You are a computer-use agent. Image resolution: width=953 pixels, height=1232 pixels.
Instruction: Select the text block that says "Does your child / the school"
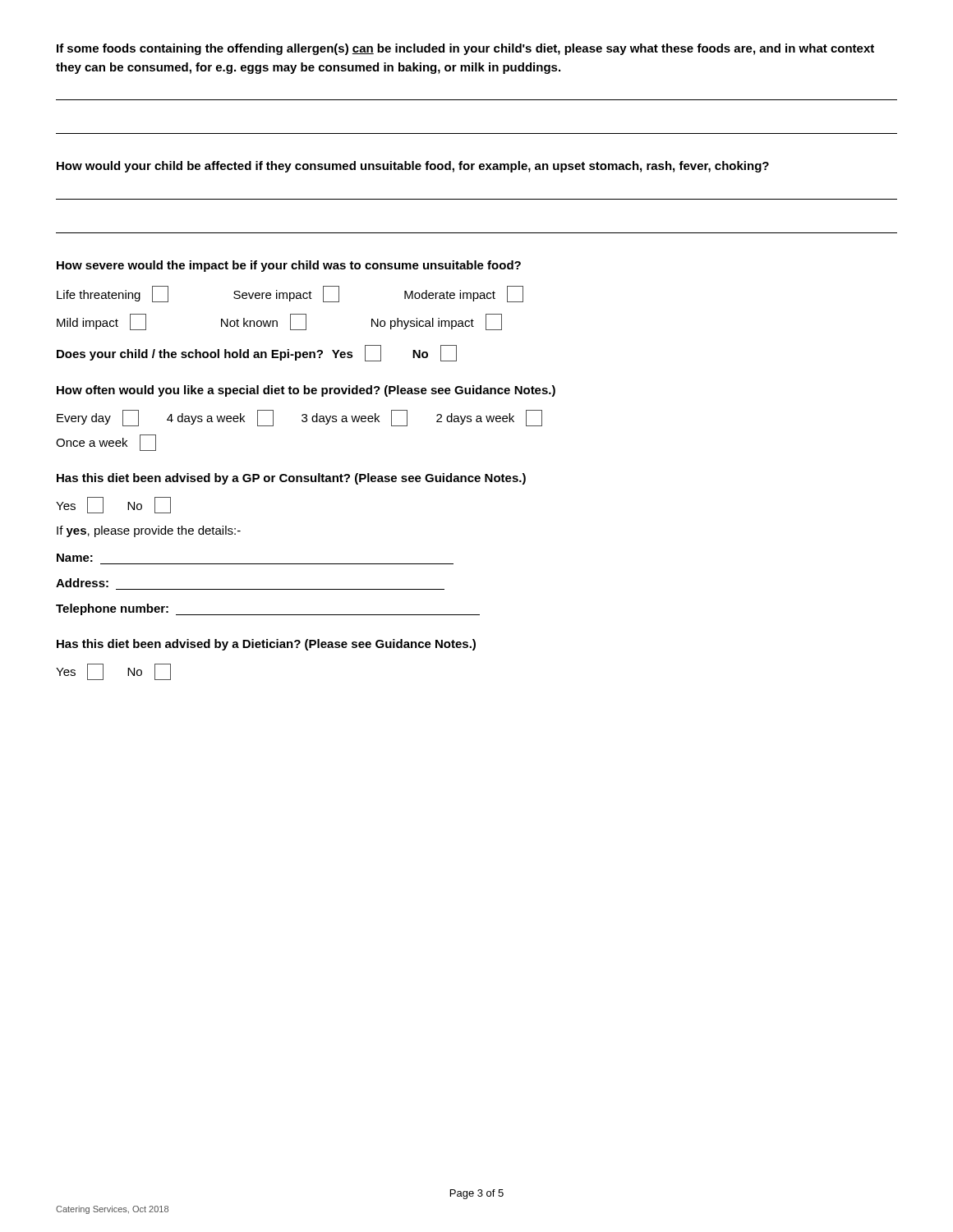256,353
